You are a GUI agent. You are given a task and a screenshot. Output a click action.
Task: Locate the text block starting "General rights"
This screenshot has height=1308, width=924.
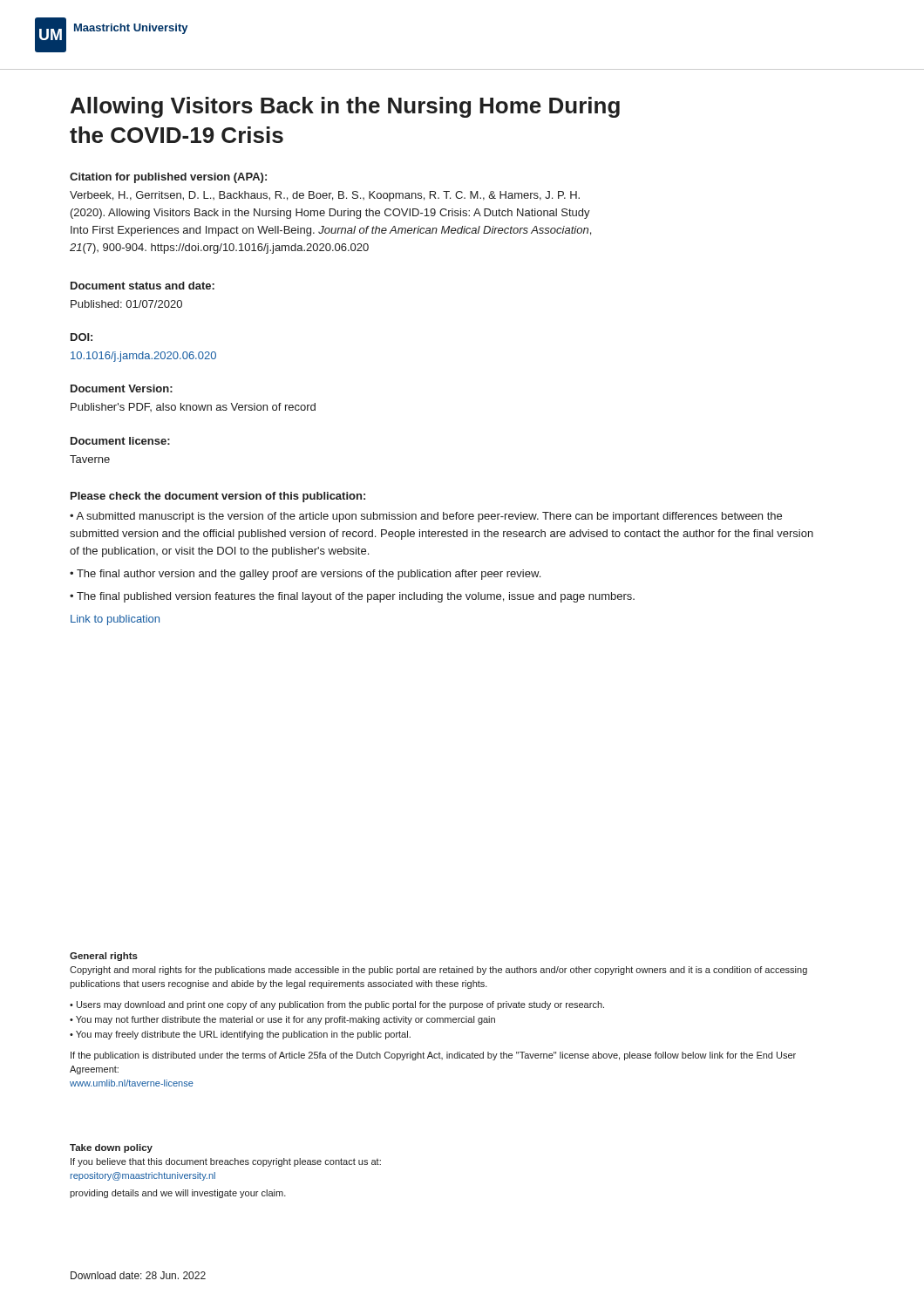(x=104, y=956)
